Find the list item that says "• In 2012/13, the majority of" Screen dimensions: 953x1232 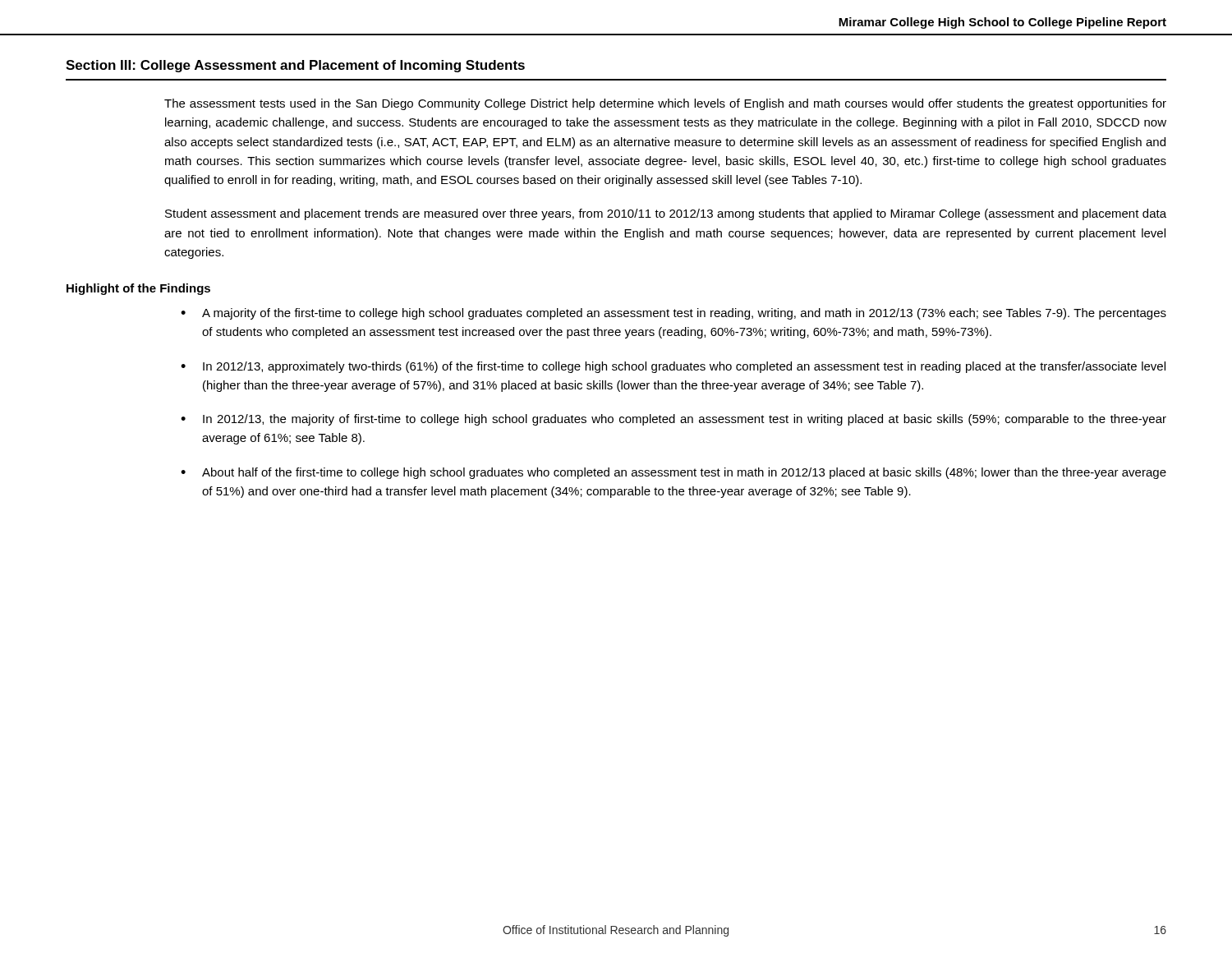pos(674,428)
